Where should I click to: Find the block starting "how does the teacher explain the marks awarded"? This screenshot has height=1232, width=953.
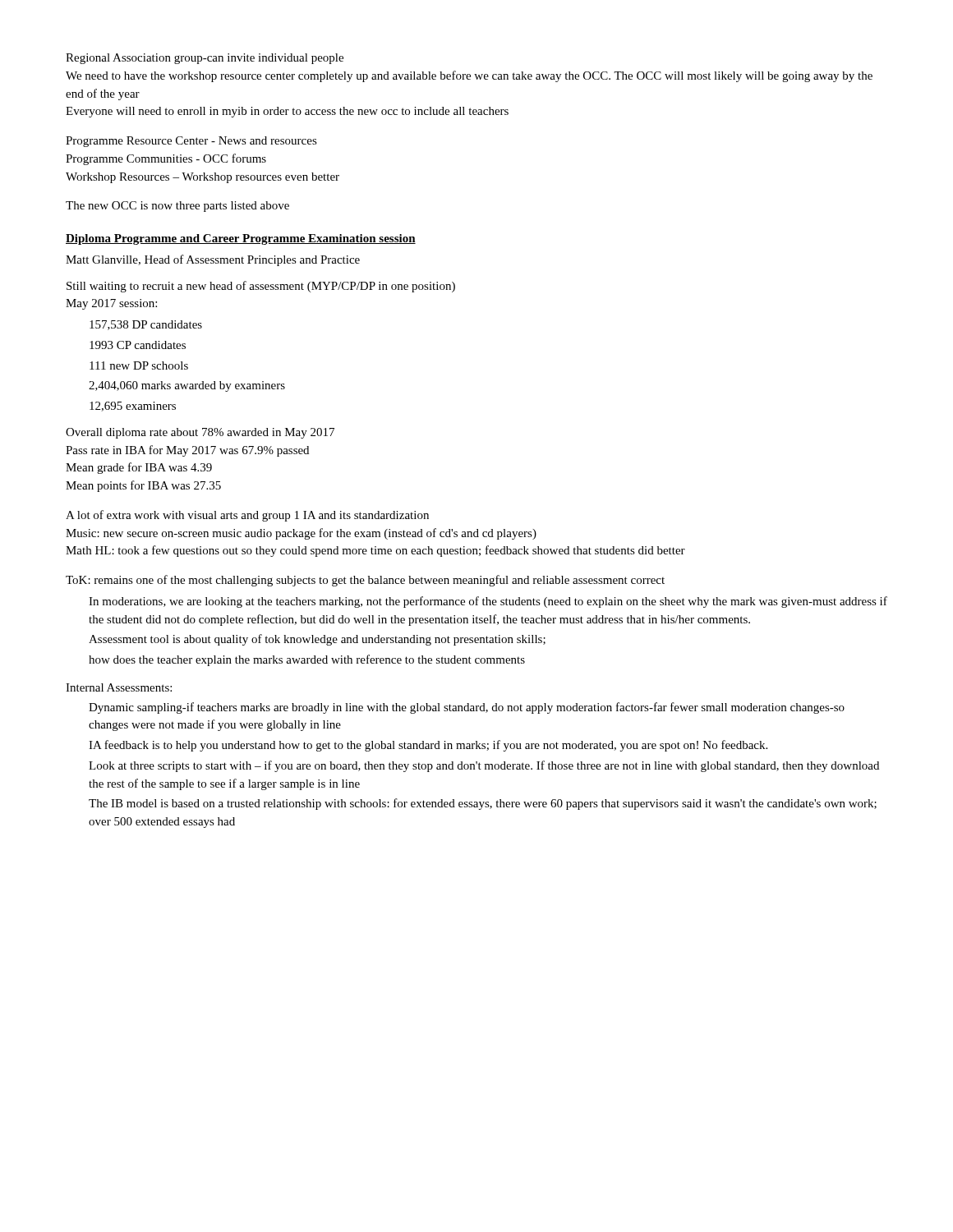[x=307, y=660]
